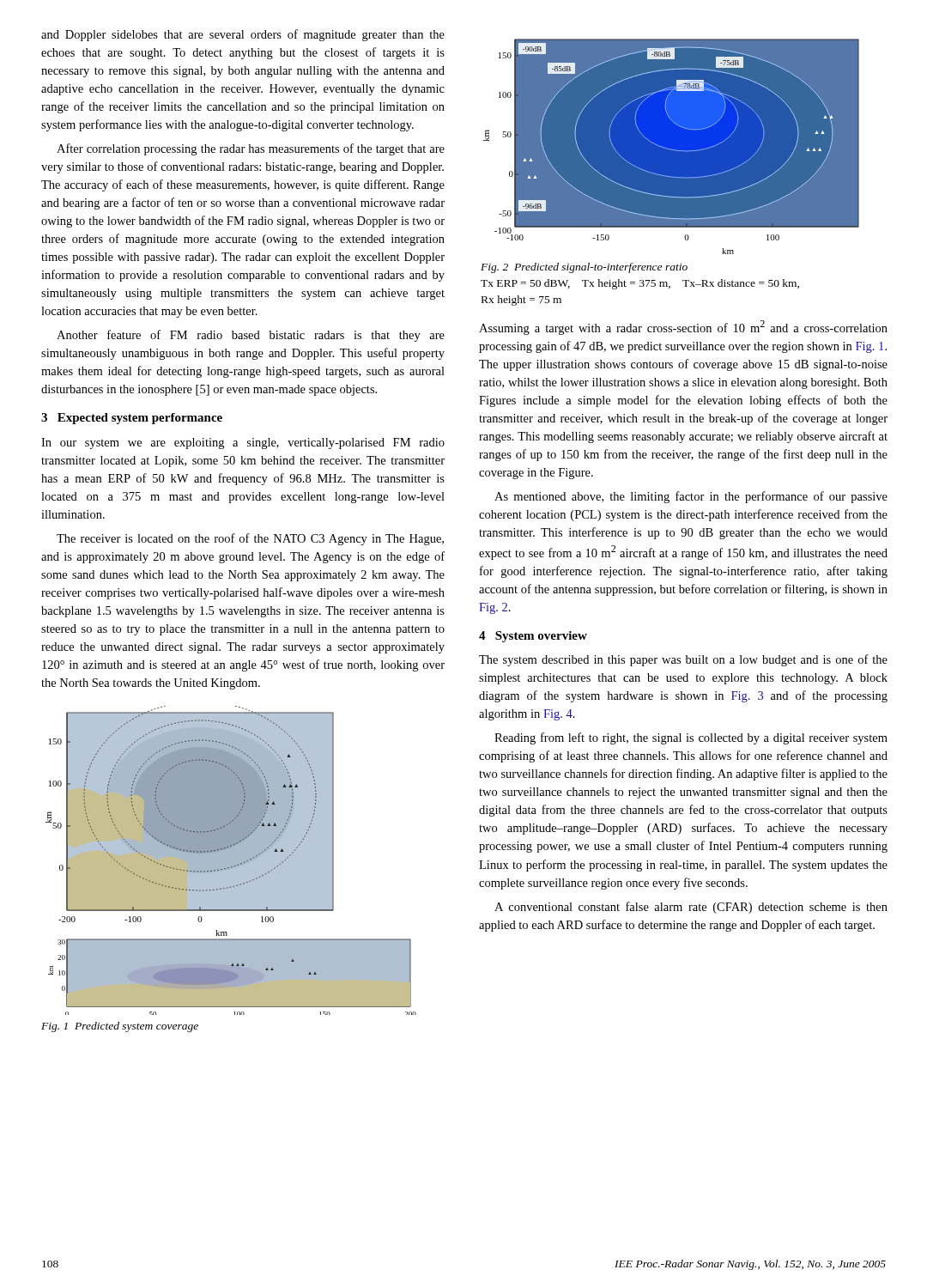
Task: Point to "4 System overview"
Action: (x=533, y=635)
